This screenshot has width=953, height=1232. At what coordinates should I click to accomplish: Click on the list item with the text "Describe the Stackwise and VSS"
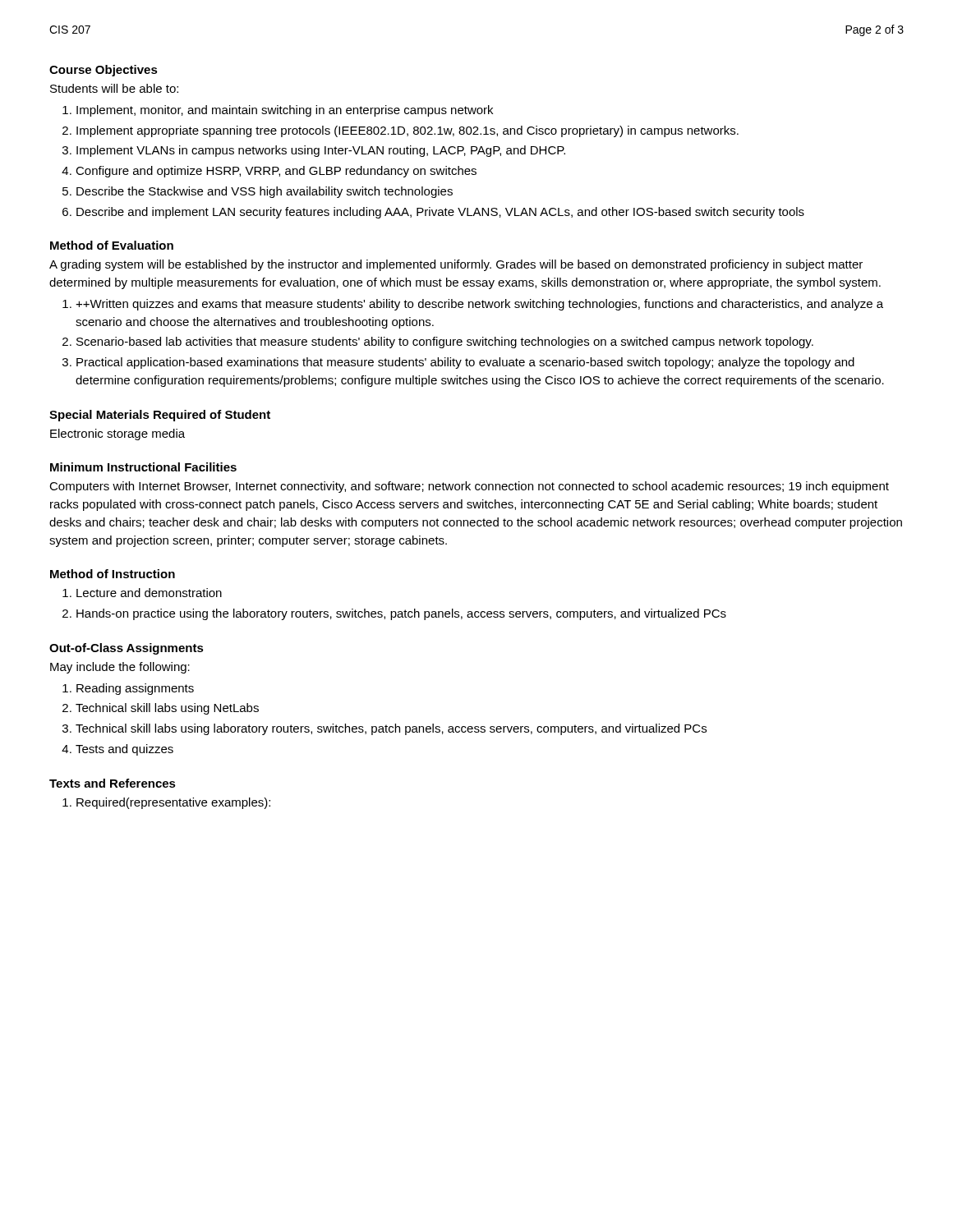pyautogui.click(x=264, y=191)
